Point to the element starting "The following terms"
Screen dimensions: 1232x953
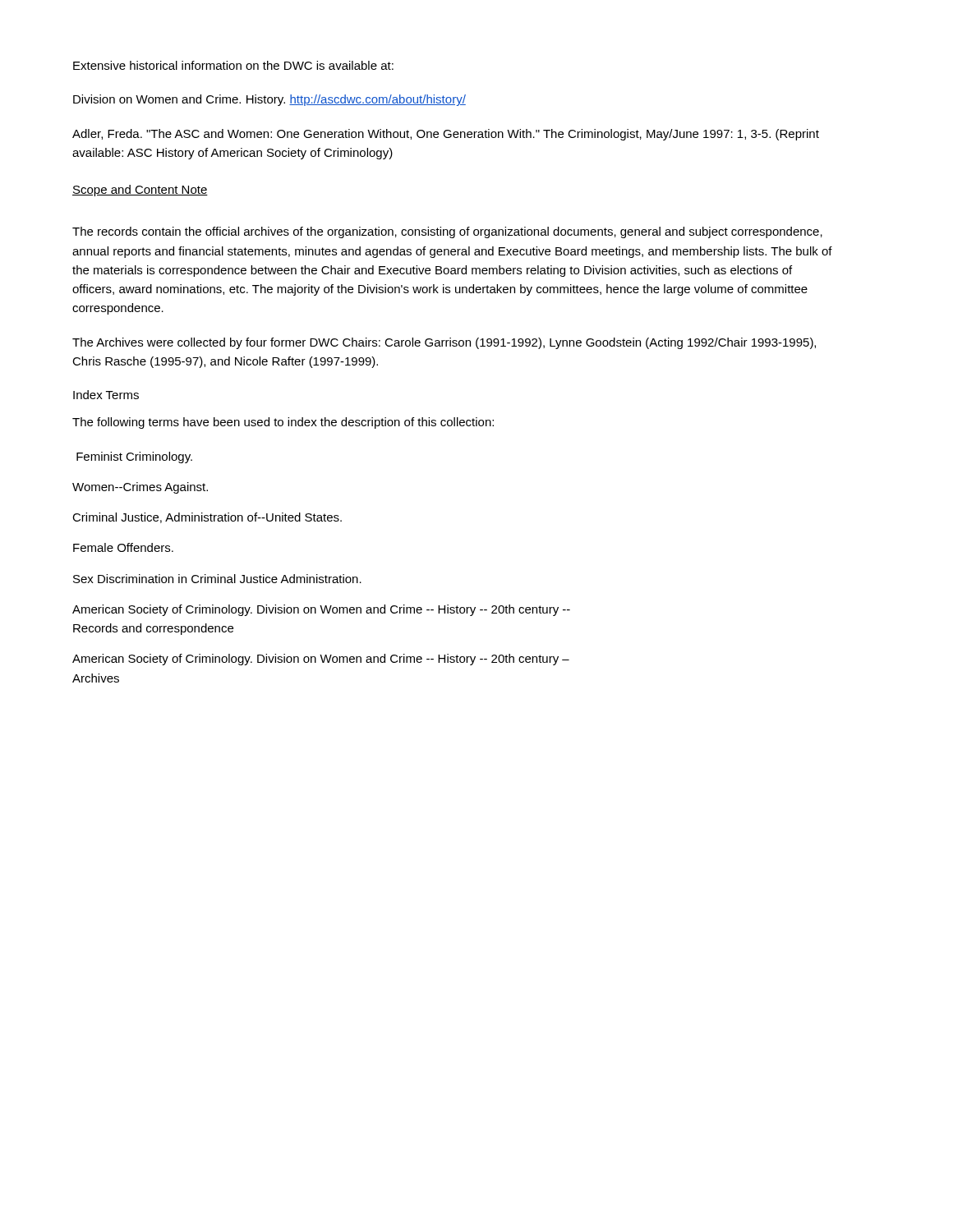(x=284, y=422)
